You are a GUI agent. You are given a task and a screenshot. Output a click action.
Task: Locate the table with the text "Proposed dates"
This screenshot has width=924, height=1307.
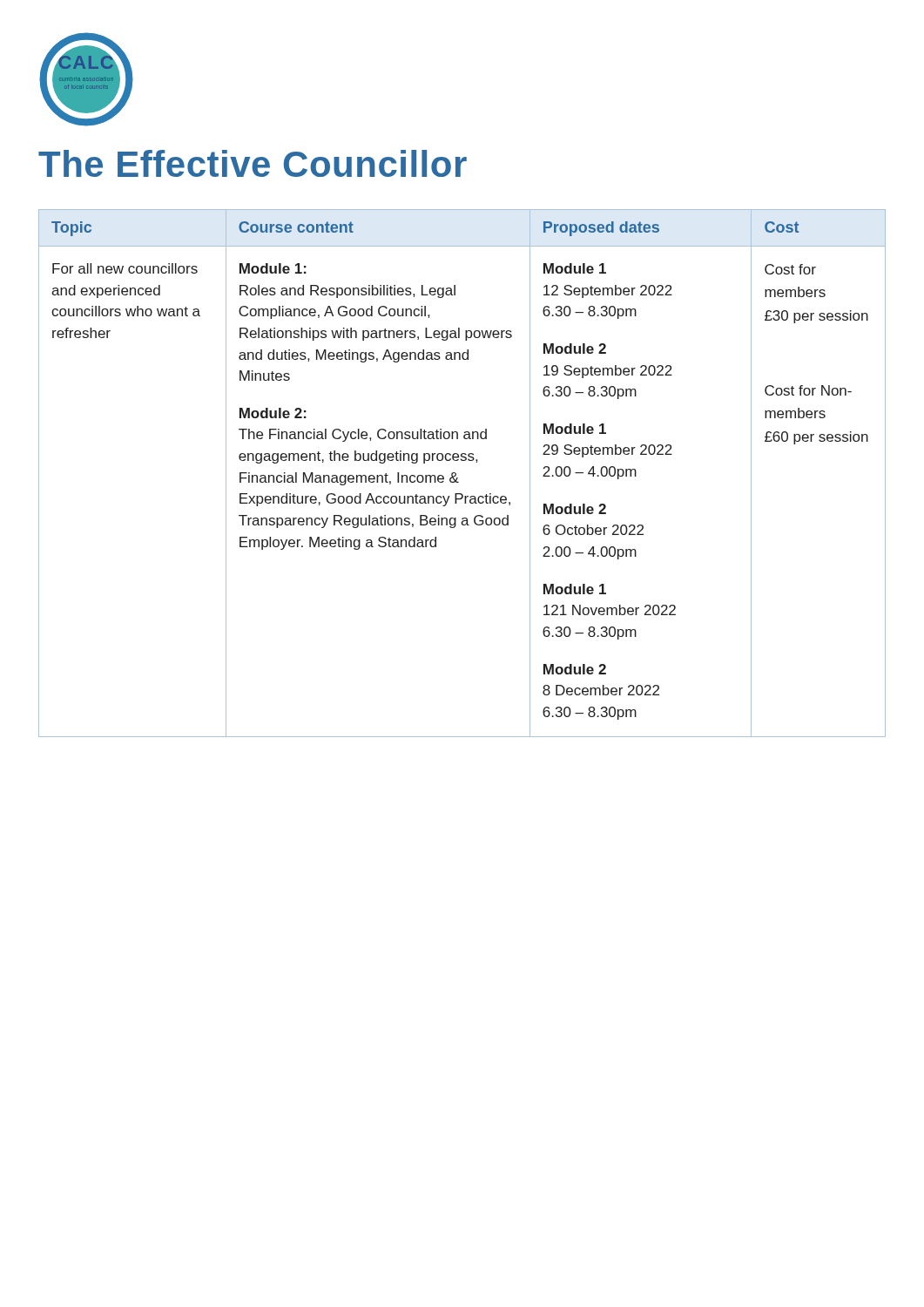(462, 473)
